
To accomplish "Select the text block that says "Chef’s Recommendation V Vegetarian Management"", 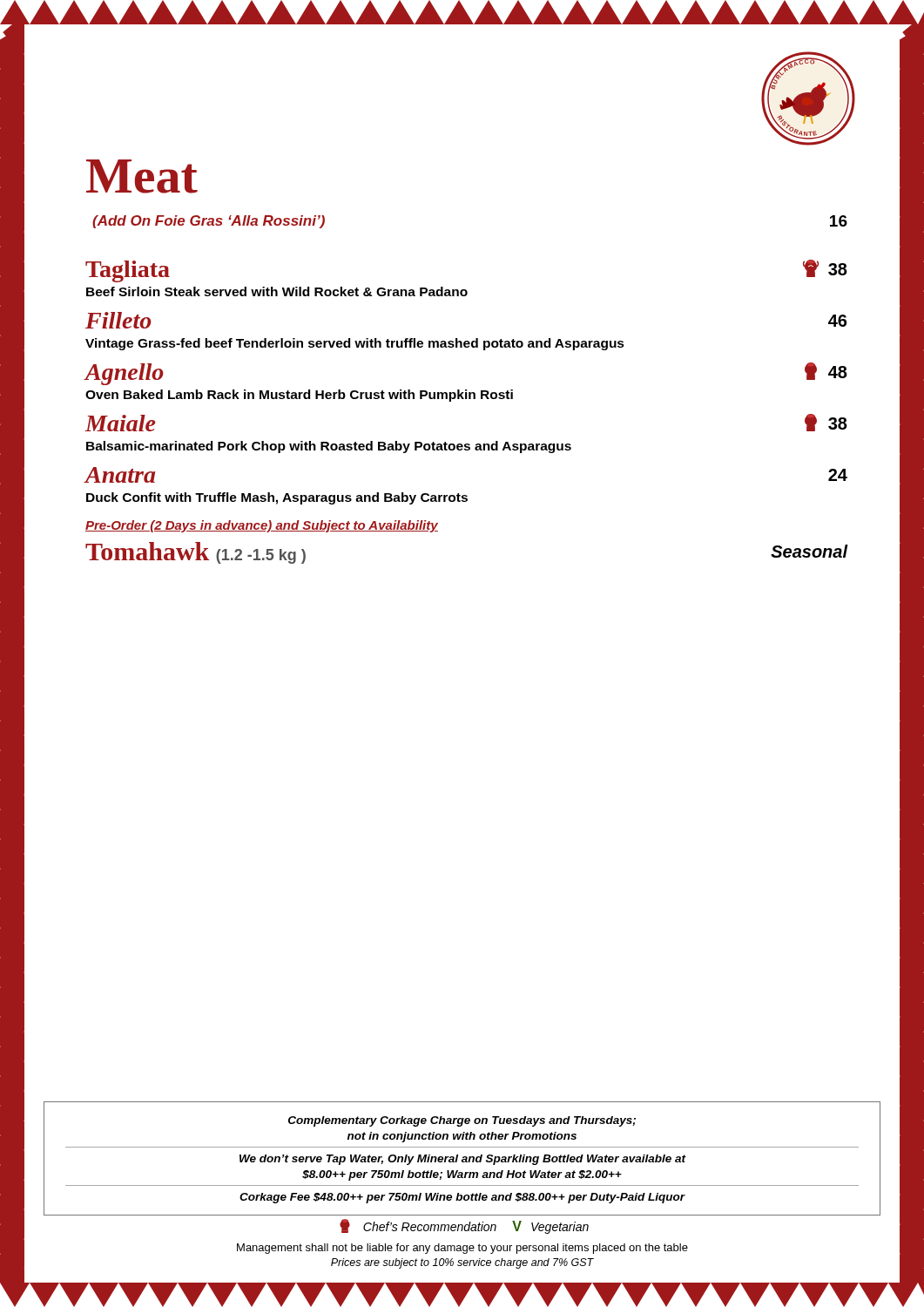I will [x=462, y=1243].
